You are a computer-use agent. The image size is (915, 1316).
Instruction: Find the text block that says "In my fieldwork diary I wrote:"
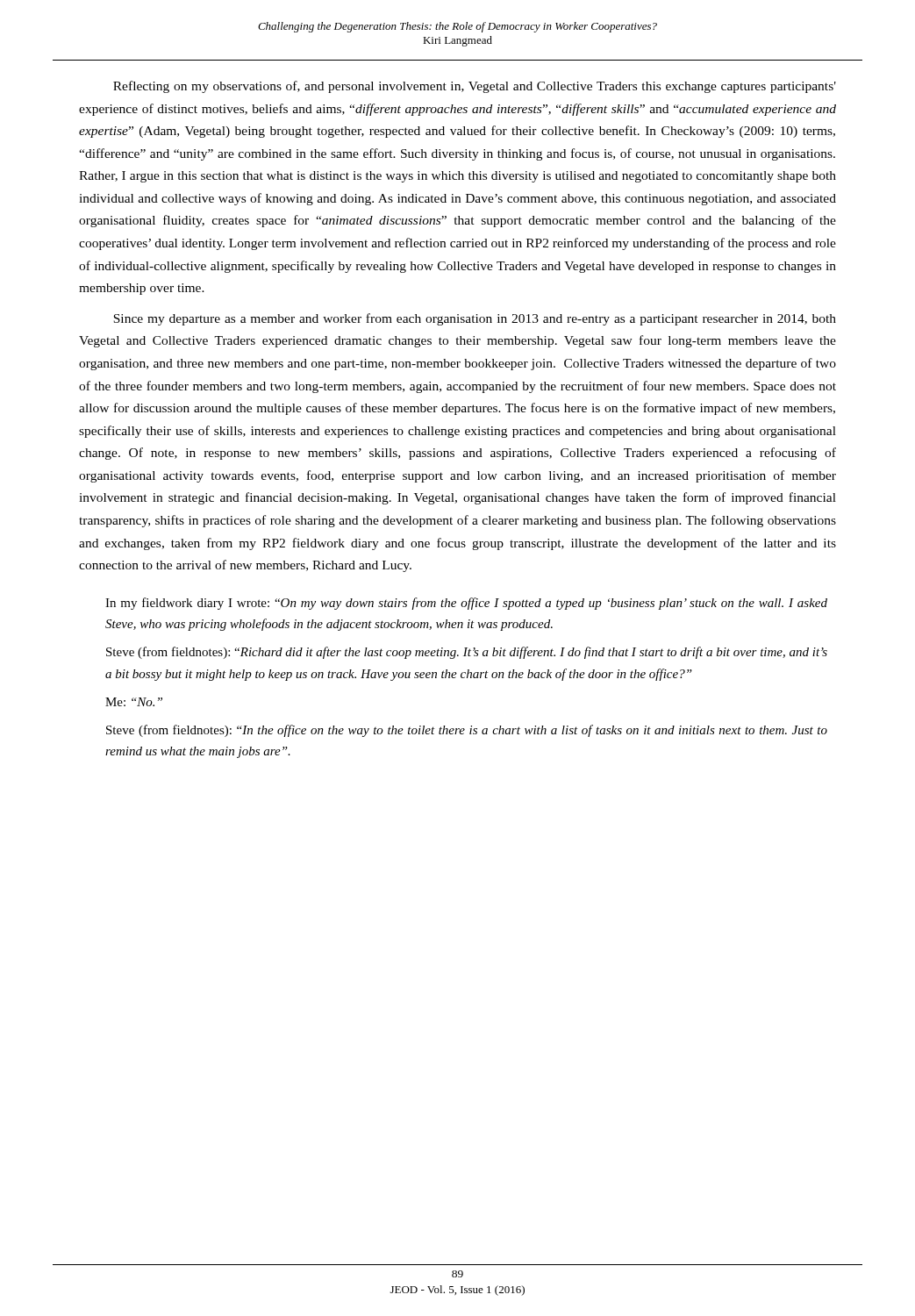[x=466, y=613]
